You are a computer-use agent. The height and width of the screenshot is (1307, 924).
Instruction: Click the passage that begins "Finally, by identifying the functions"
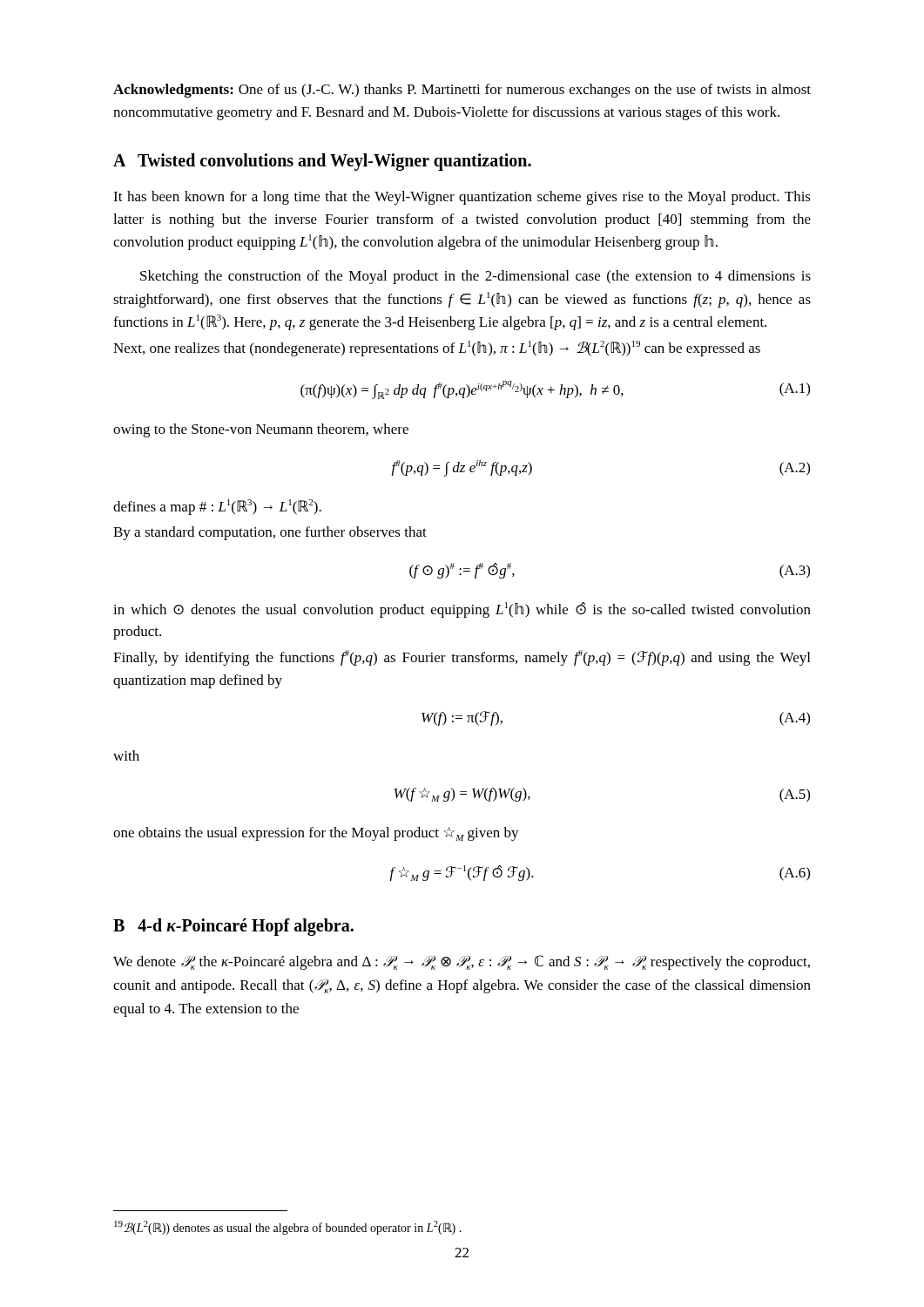[462, 668]
